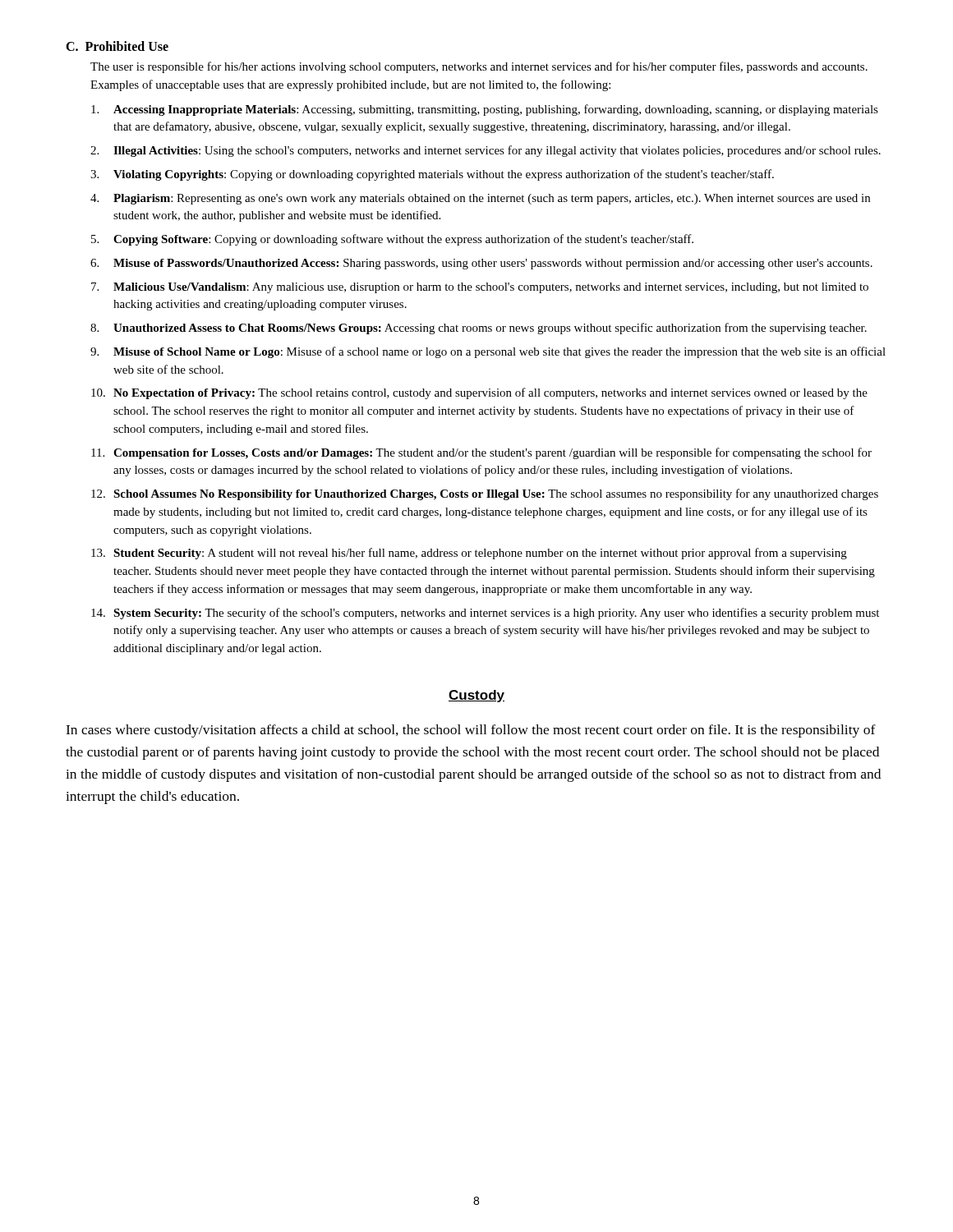Select the list item with the text "11. Compensation for Losses, Costs and/or Damages: The"

click(489, 462)
